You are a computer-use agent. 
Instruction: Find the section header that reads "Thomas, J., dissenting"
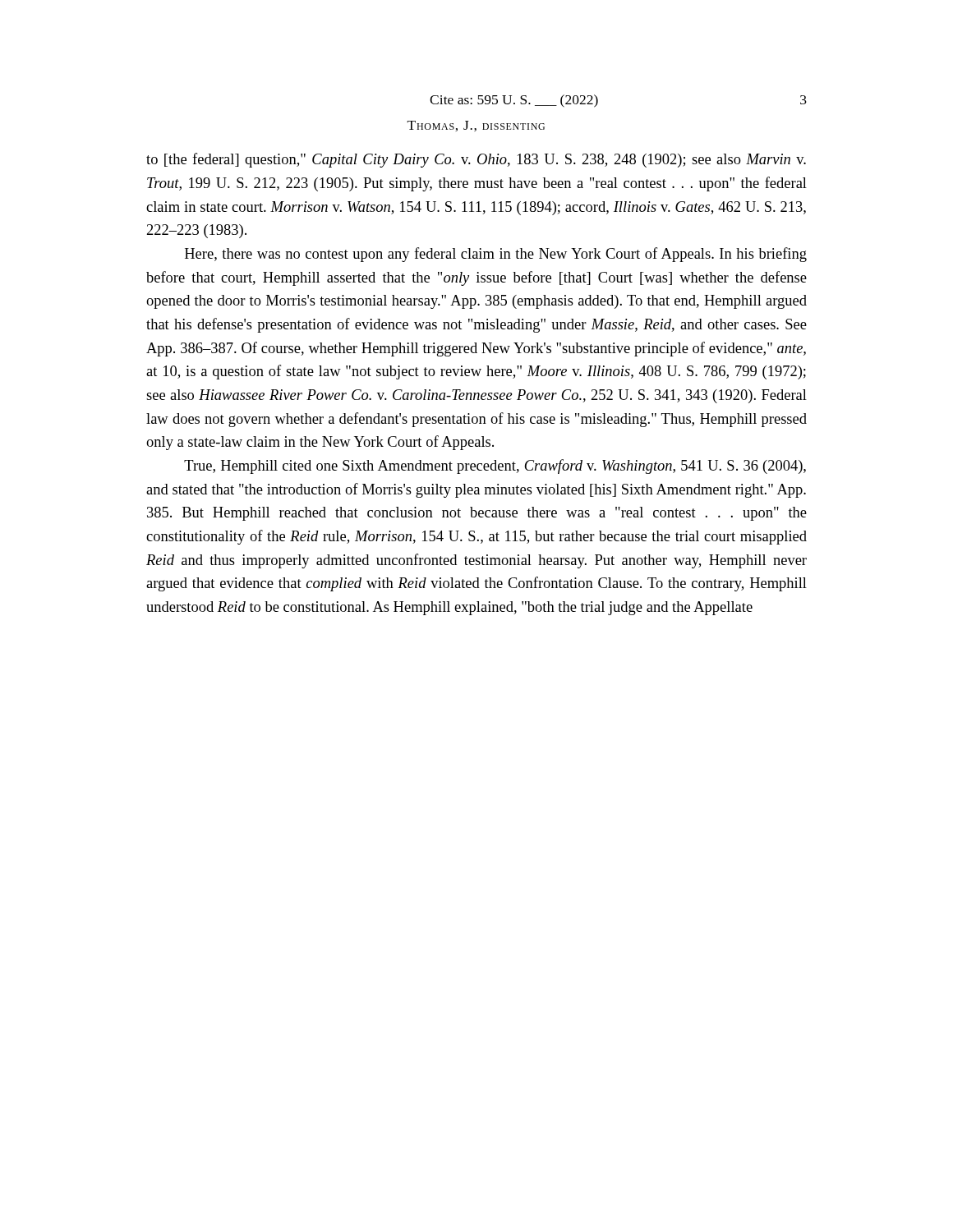(x=476, y=125)
